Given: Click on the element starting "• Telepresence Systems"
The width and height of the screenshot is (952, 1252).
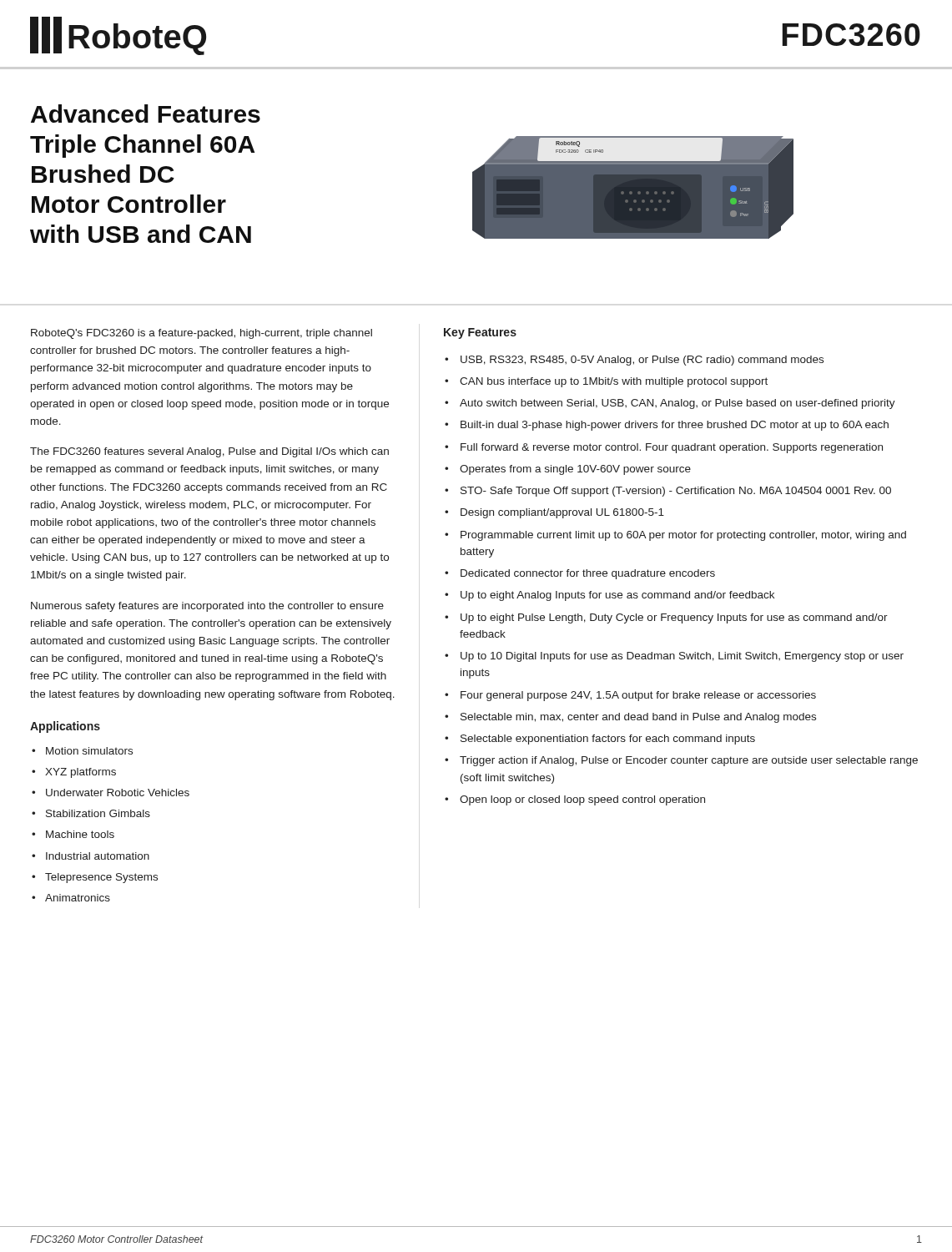Looking at the screenshot, I should (95, 877).
